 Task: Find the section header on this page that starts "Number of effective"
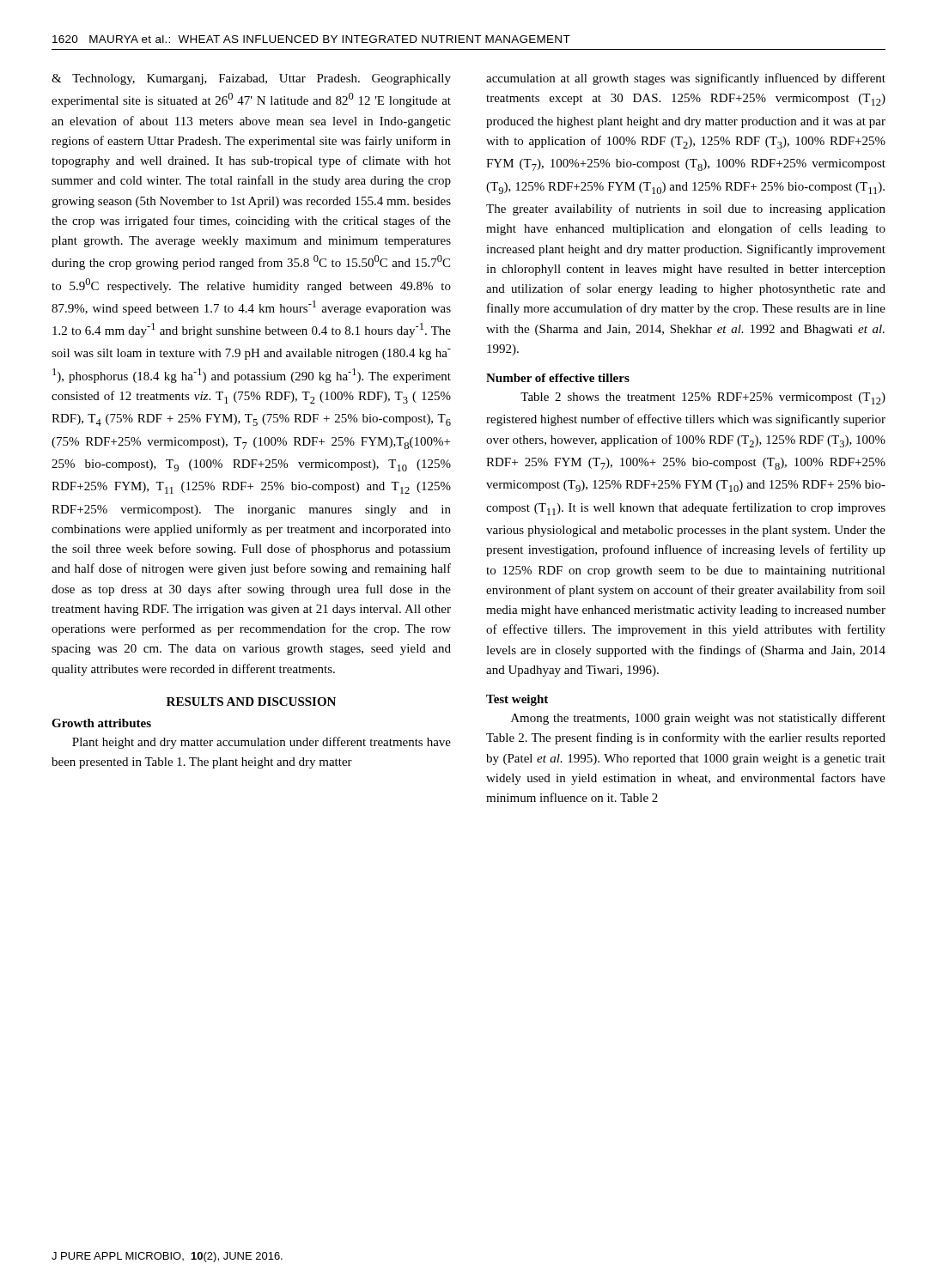(x=558, y=378)
